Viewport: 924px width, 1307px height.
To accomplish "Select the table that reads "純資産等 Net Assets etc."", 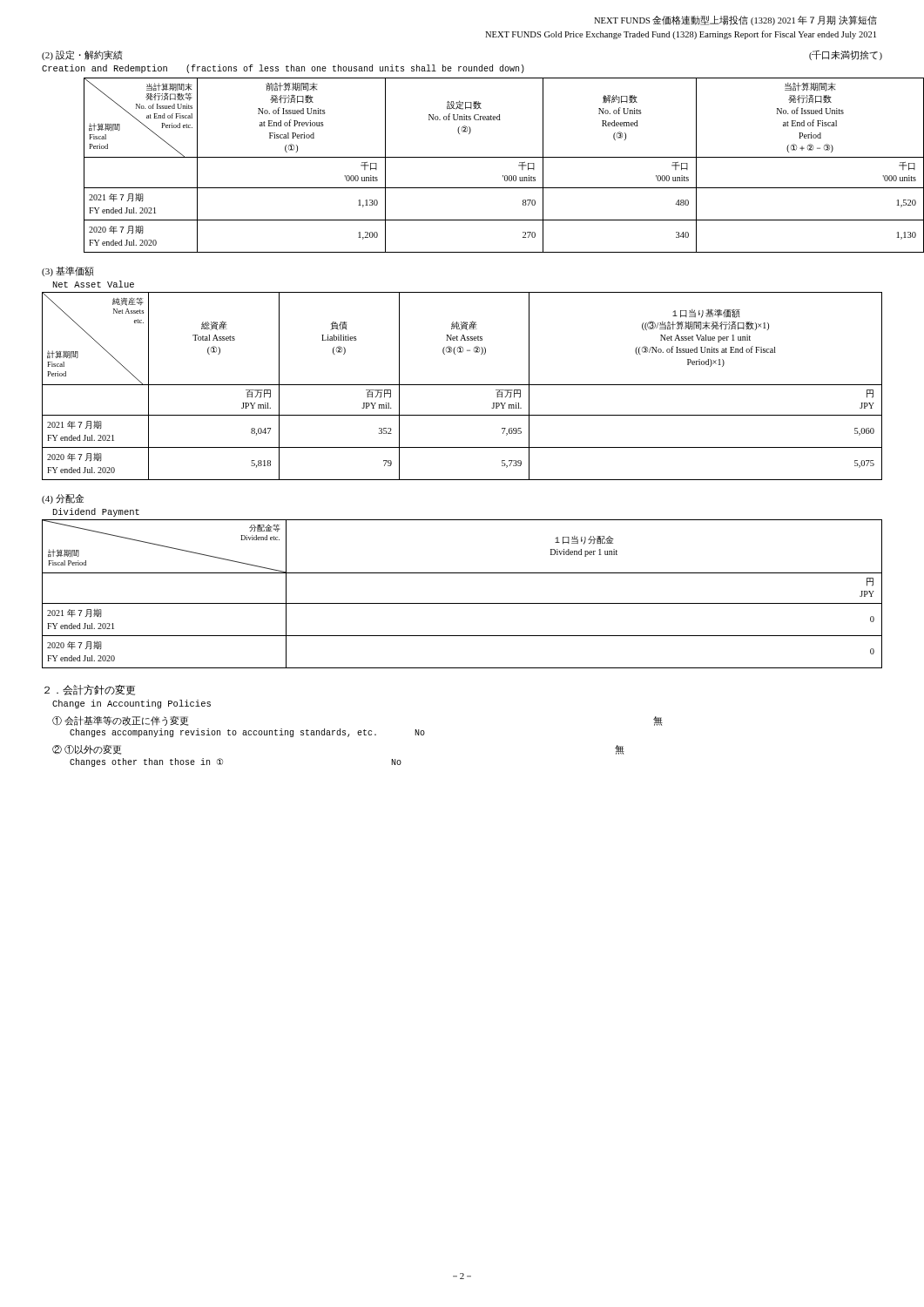I will click(462, 386).
